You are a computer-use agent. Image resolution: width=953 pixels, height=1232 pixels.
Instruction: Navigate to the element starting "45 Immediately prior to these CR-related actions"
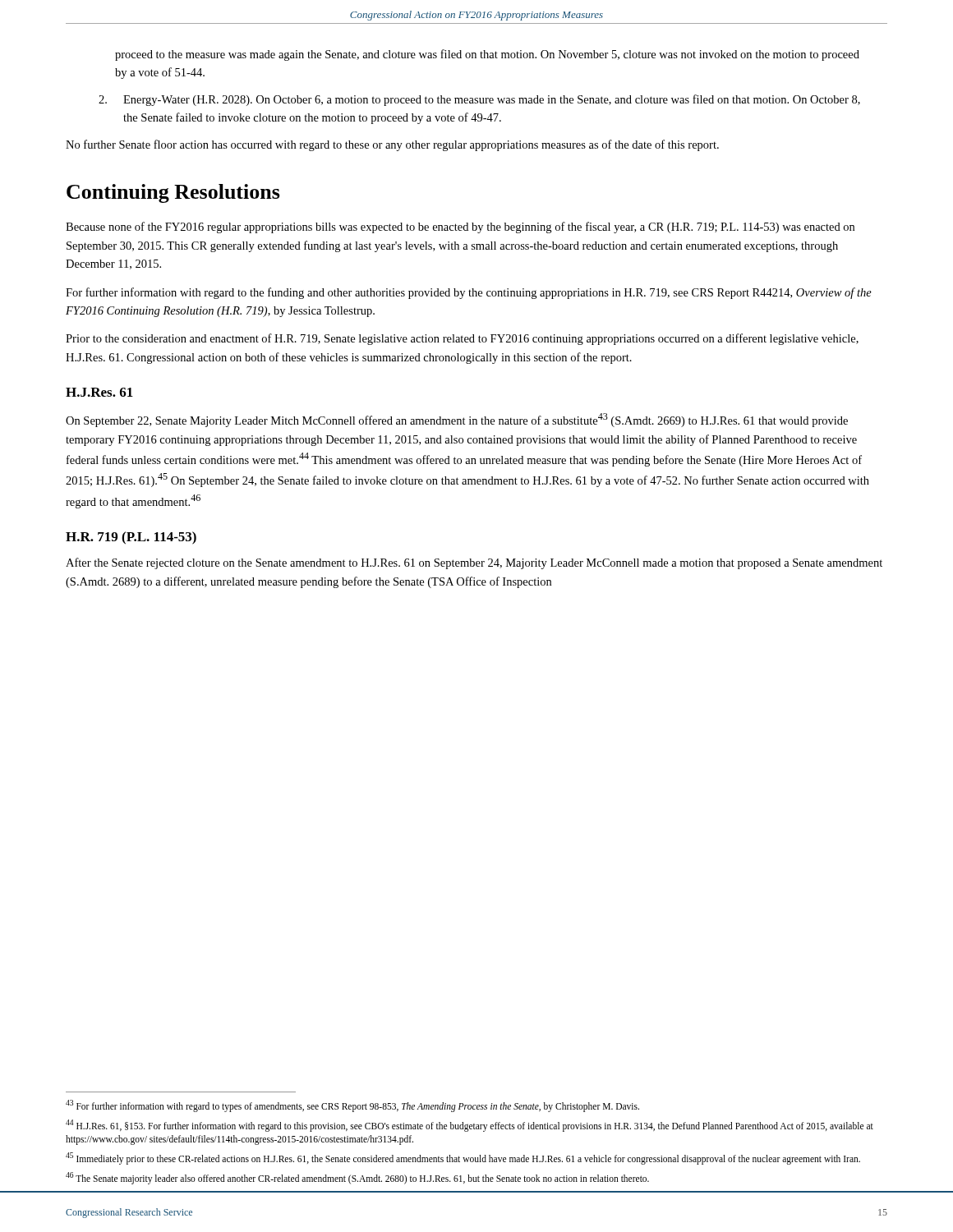point(463,1157)
